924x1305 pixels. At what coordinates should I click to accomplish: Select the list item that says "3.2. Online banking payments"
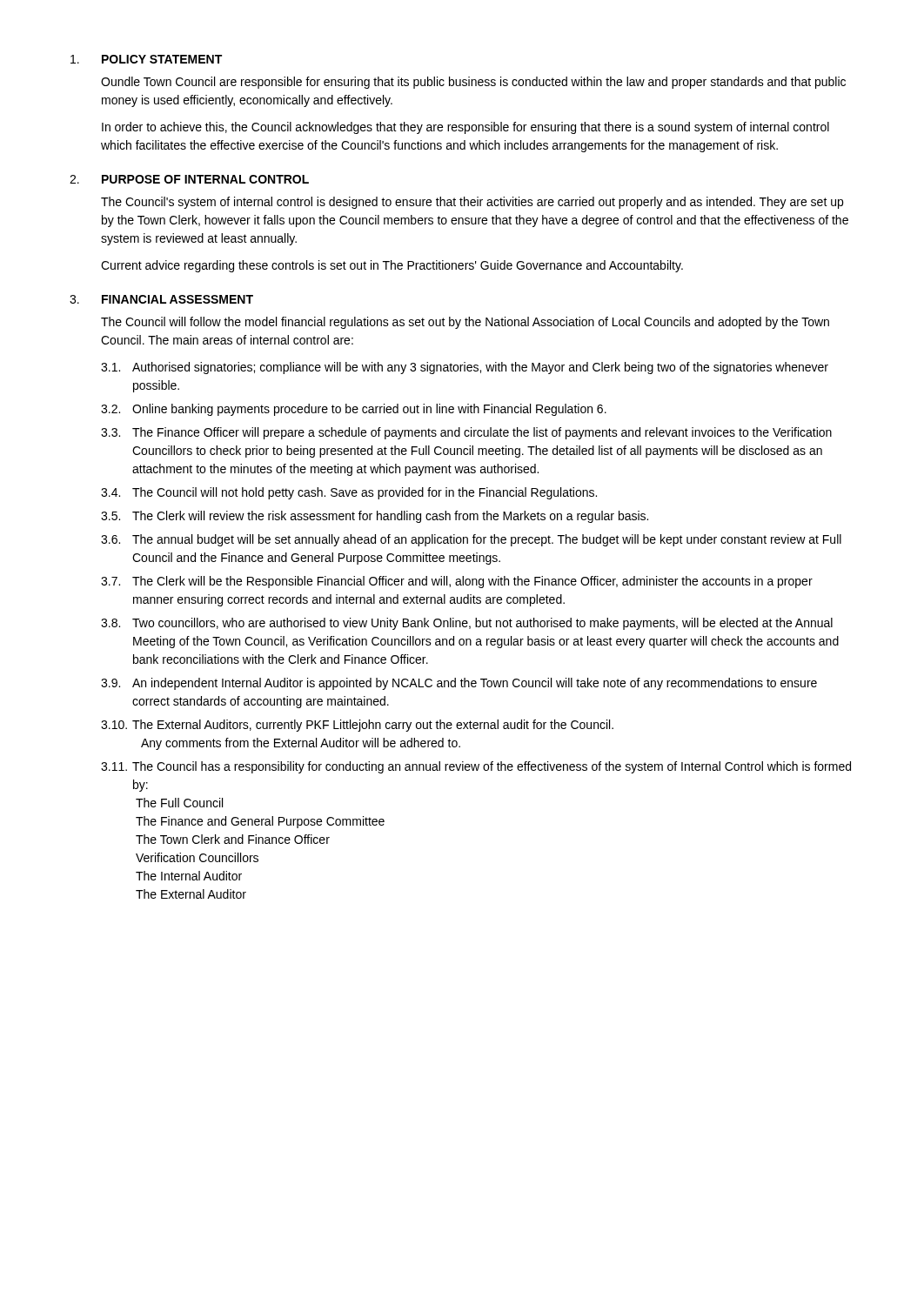pyautogui.click(x=478, y=409)
